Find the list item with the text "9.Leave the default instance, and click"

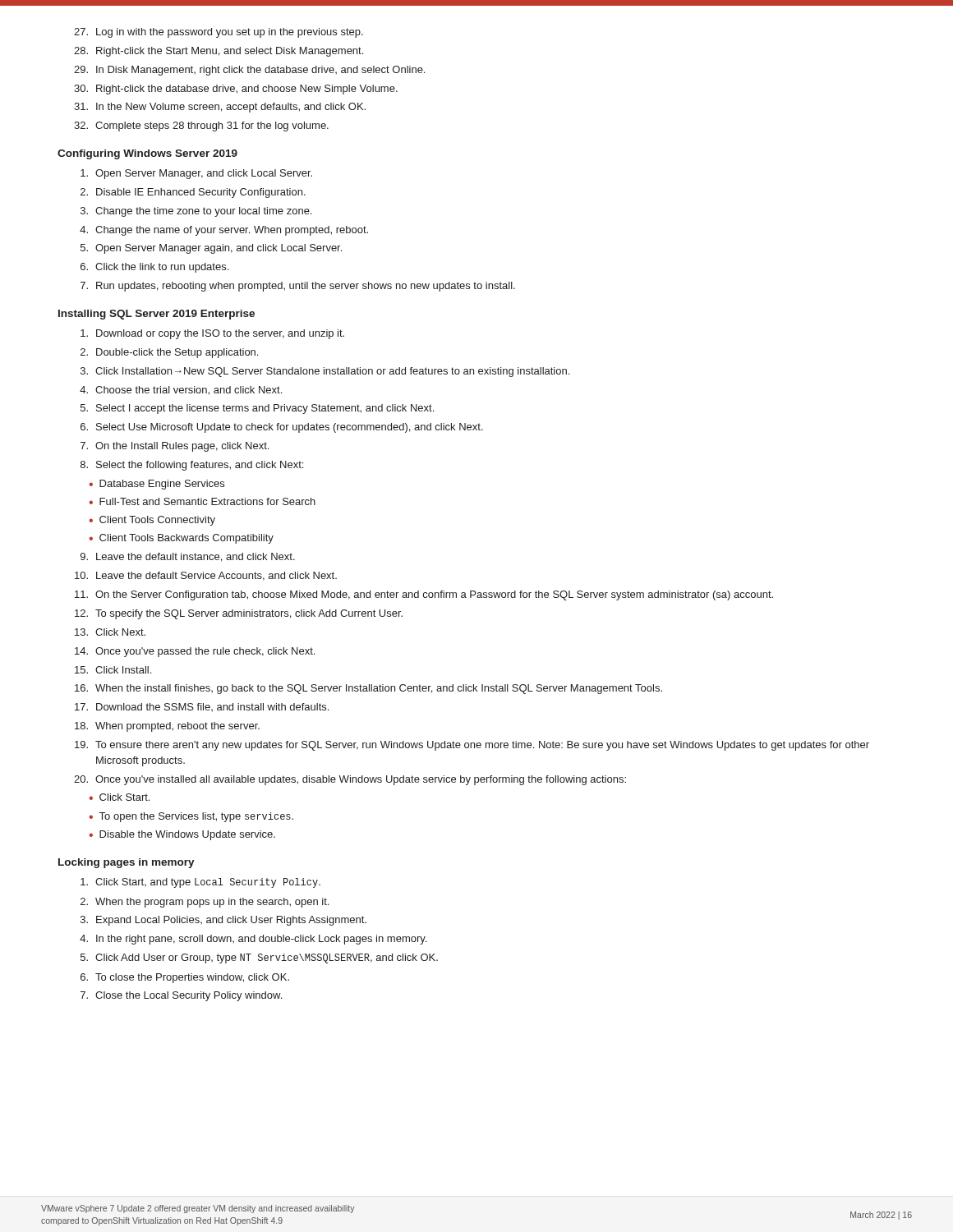point(188,557)
